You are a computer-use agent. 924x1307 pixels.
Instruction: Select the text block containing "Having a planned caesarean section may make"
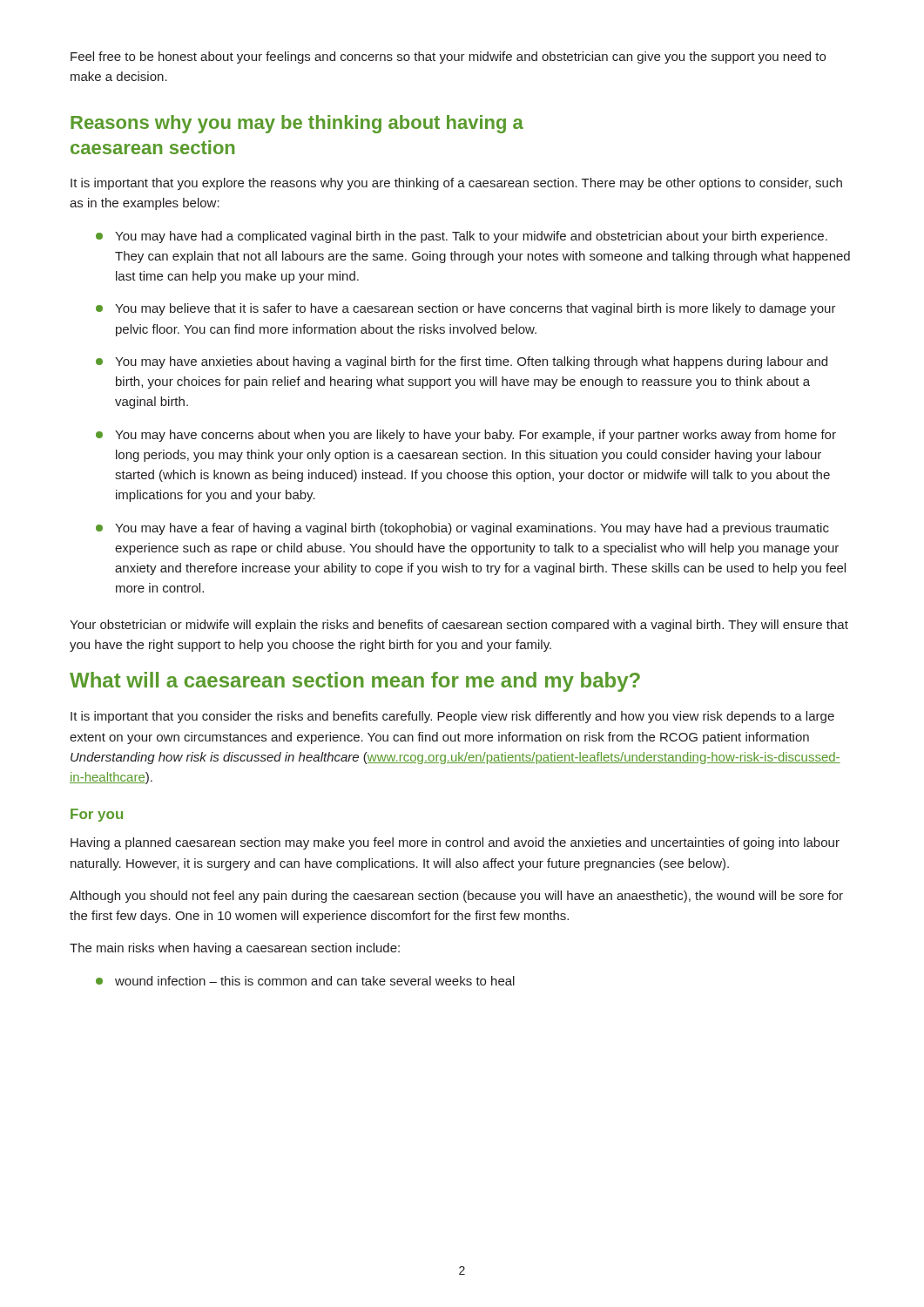455,853
